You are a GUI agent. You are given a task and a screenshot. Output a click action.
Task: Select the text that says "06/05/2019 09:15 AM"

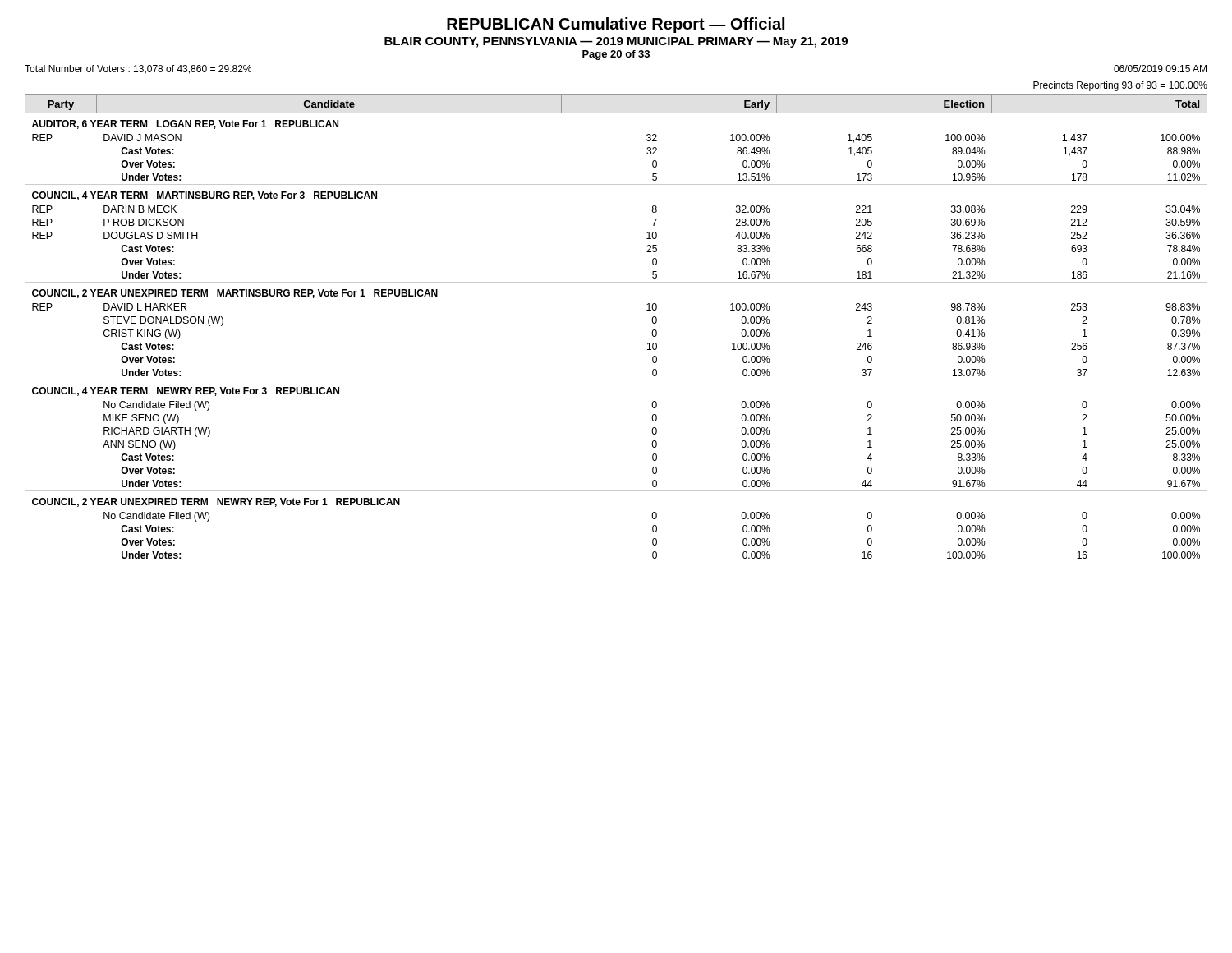[x=1160, y=69]
